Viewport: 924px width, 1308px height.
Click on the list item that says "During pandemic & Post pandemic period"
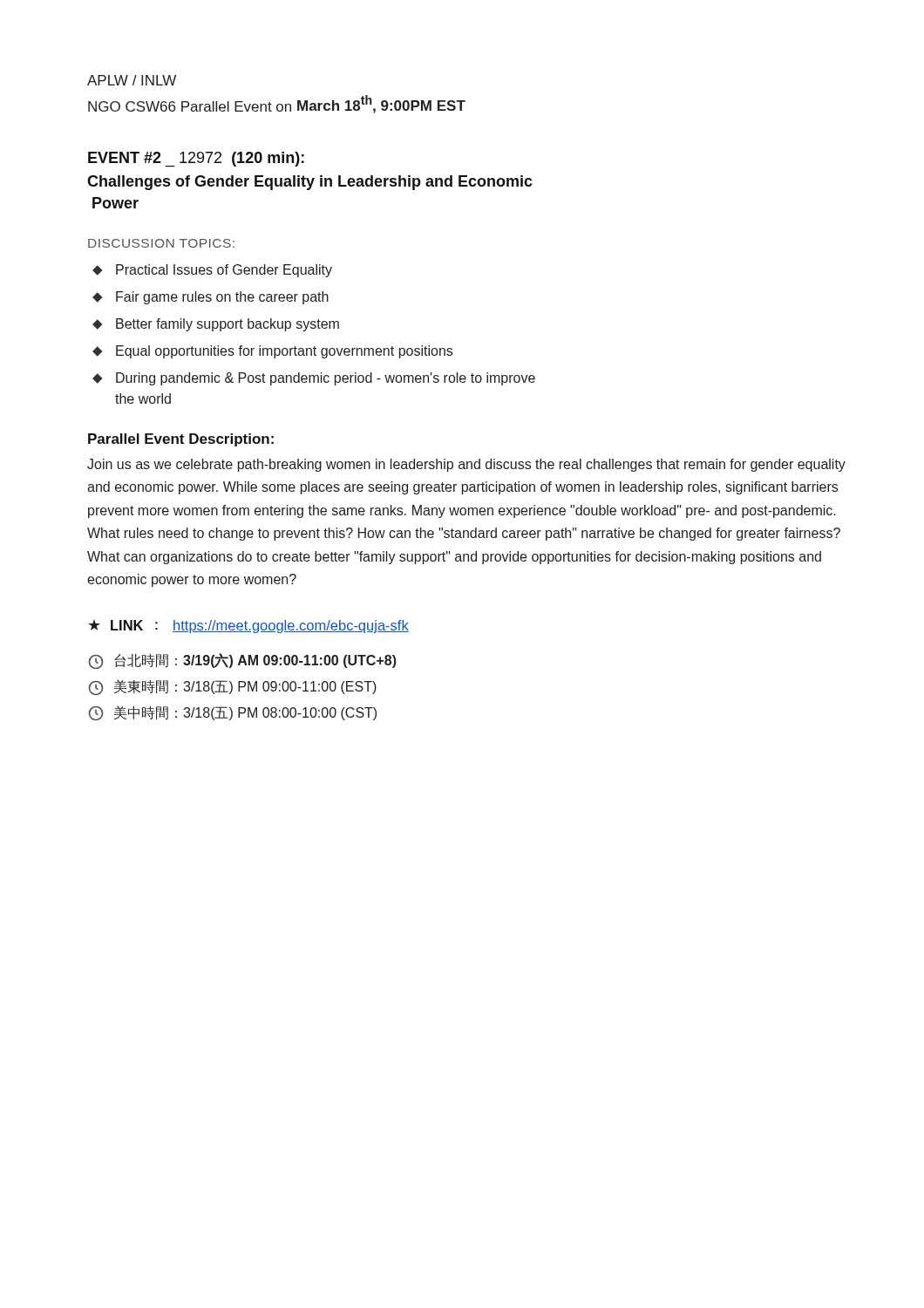tap(466, 389)
